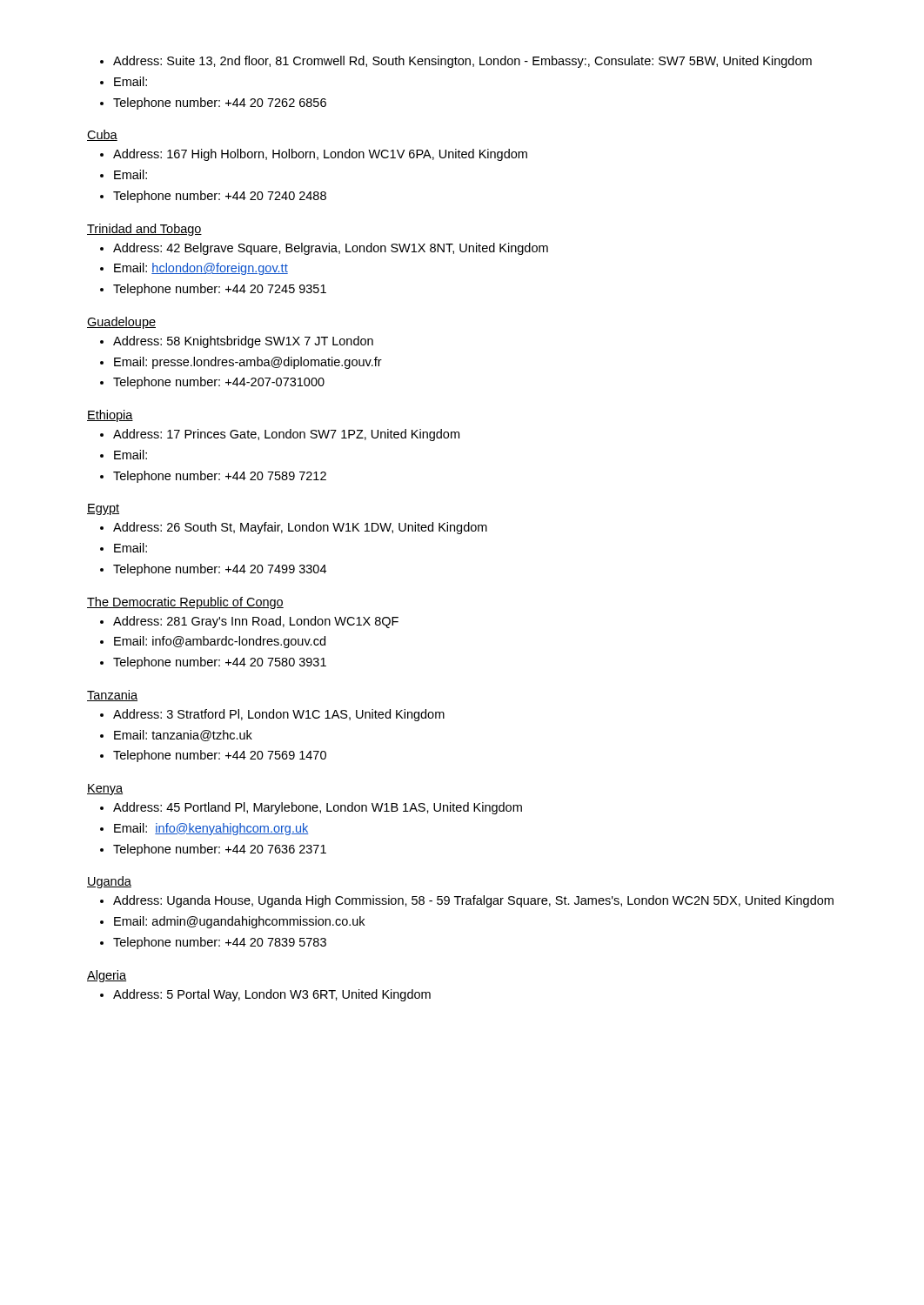The image size is (924, 1305).
Task: Select the text block starting "Address: 58 Knightsbridge"
Action: tap(243, 341)
